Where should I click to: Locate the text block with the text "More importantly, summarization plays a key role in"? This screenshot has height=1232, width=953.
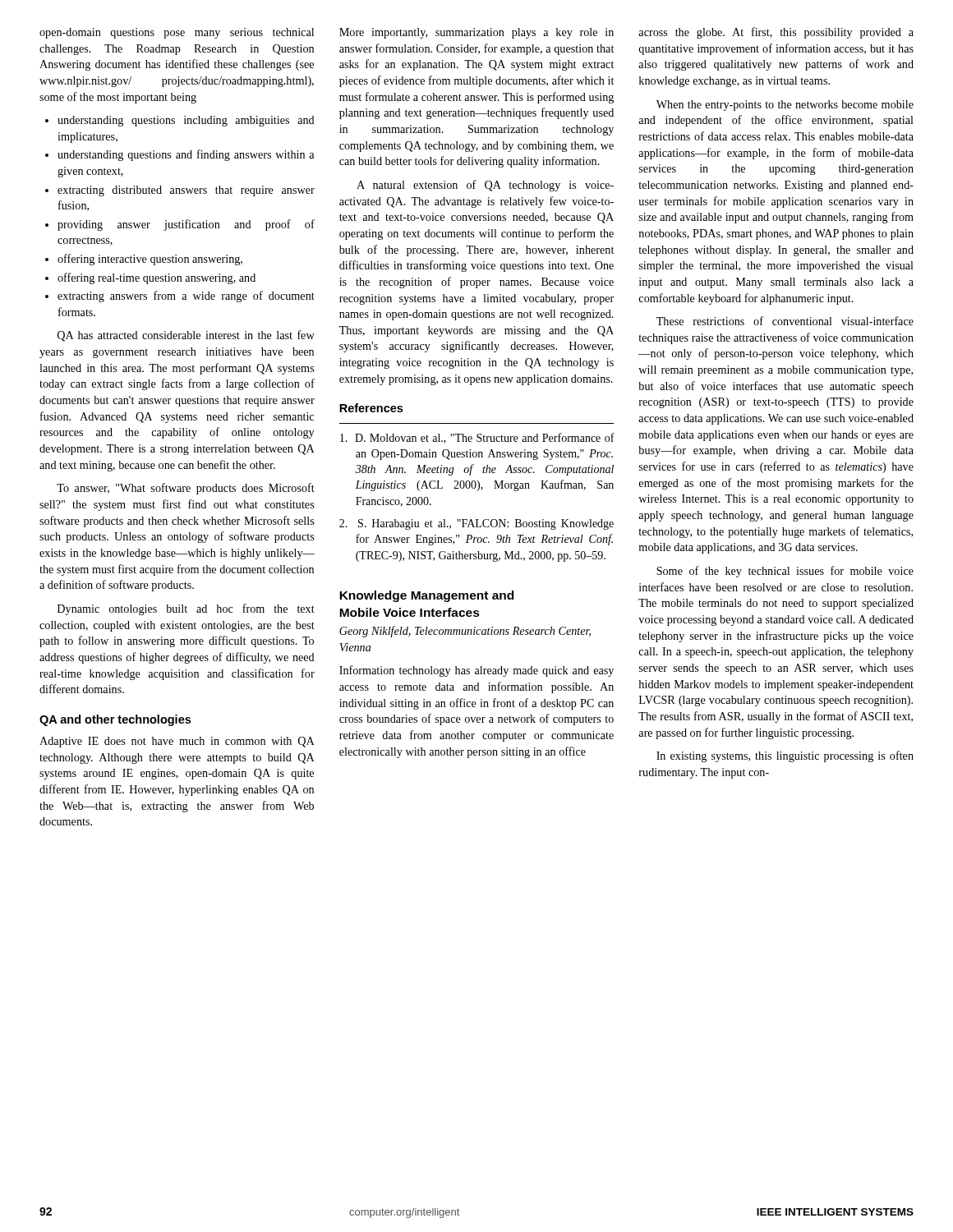pos(477,206)
